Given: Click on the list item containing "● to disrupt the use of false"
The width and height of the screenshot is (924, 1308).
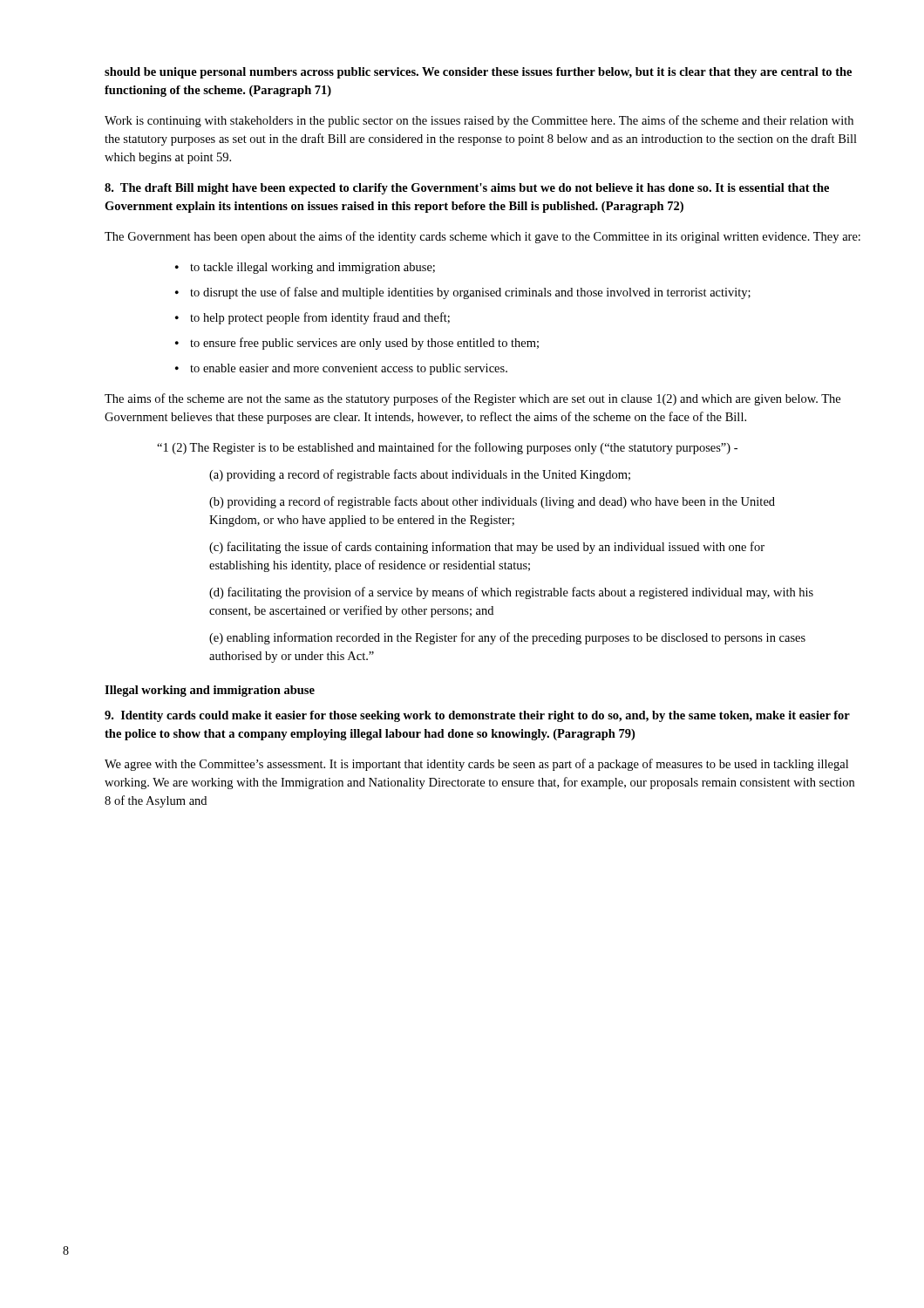Looking at the screenshot, I should click(500, 293).
